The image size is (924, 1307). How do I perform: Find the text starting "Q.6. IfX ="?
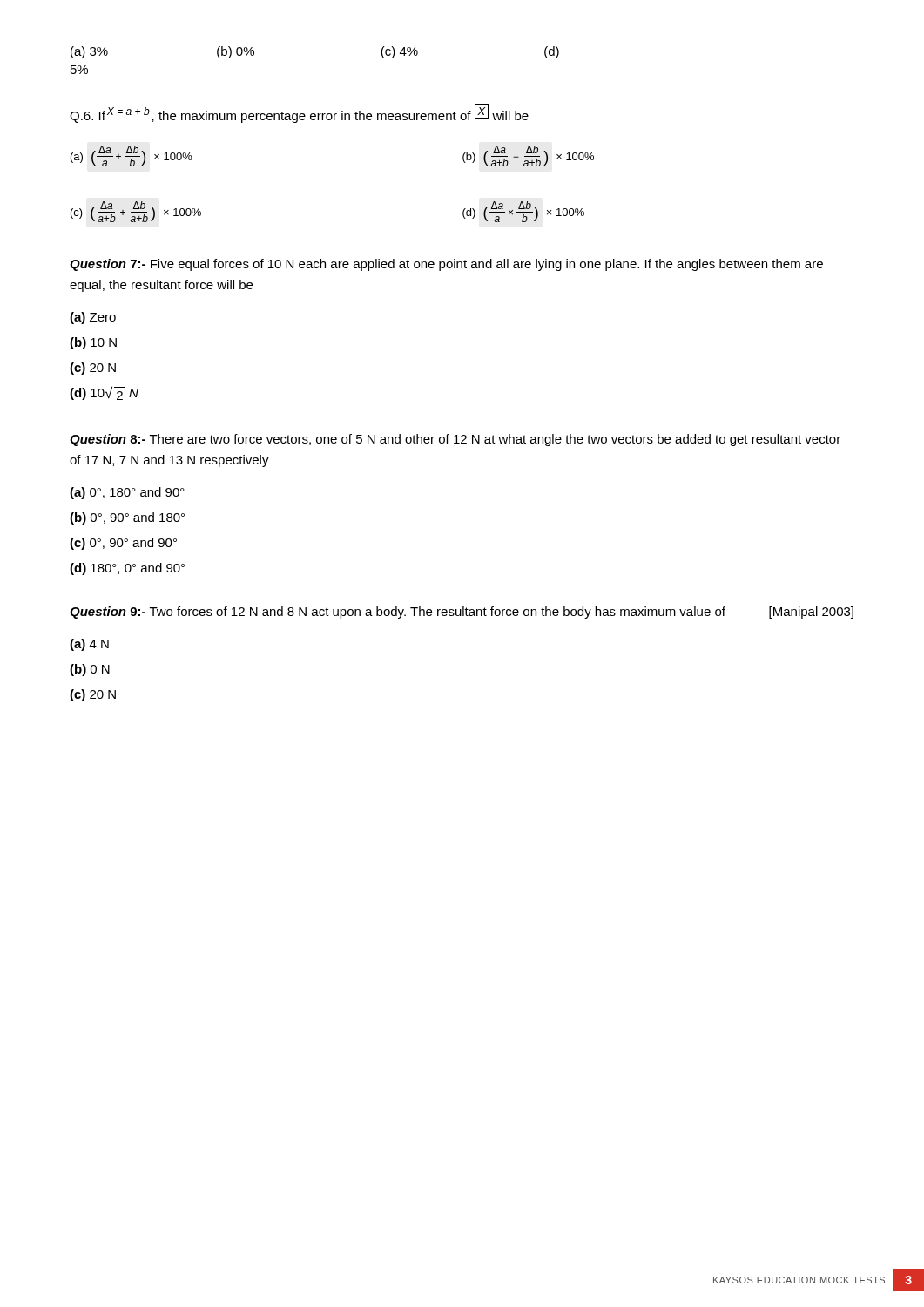(299, 113)
